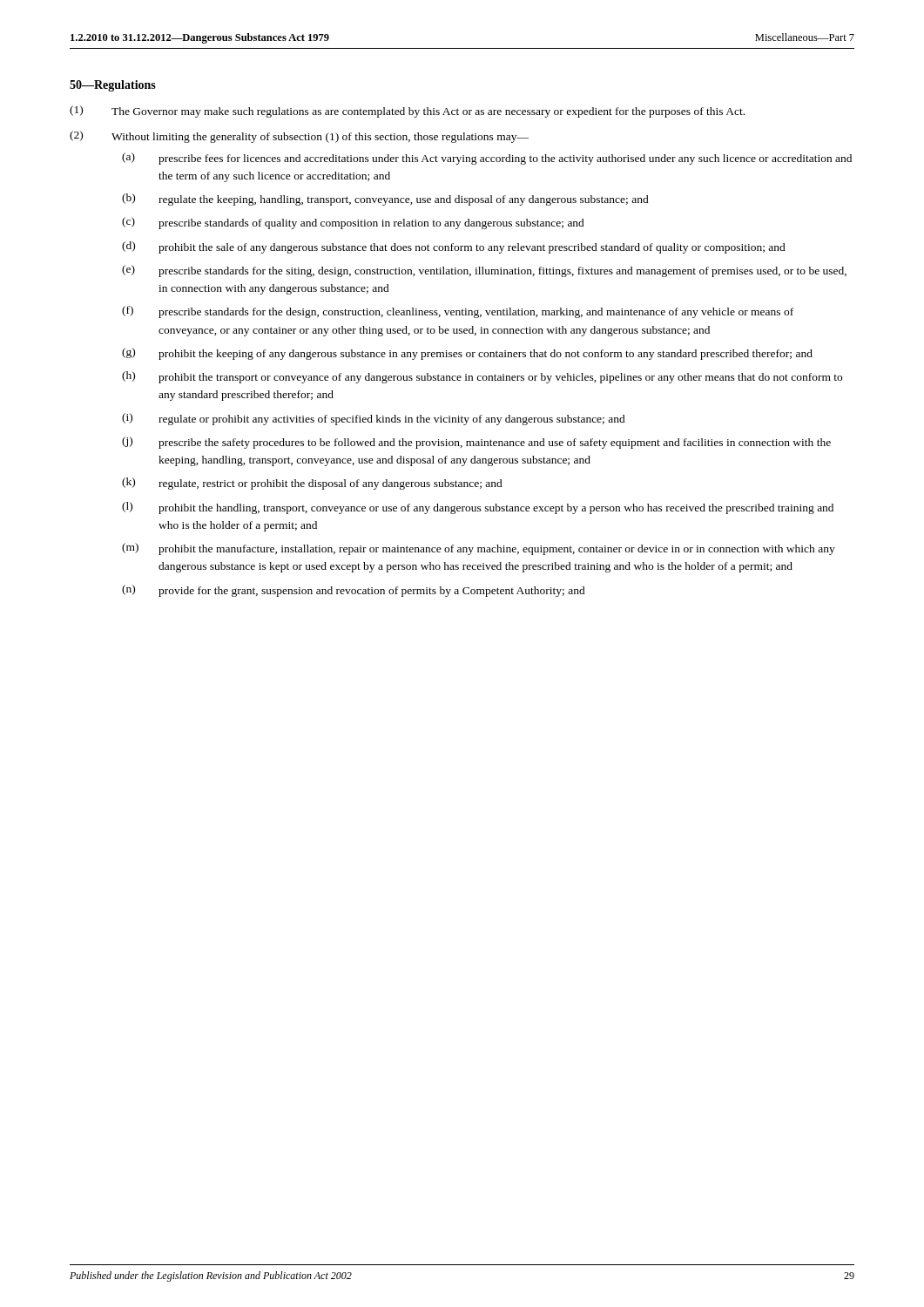Select the region starting "(m) prohibit the manufacture, installation, repair or maintenance"
Screen dimensions: 1307x924
[488, 558]
